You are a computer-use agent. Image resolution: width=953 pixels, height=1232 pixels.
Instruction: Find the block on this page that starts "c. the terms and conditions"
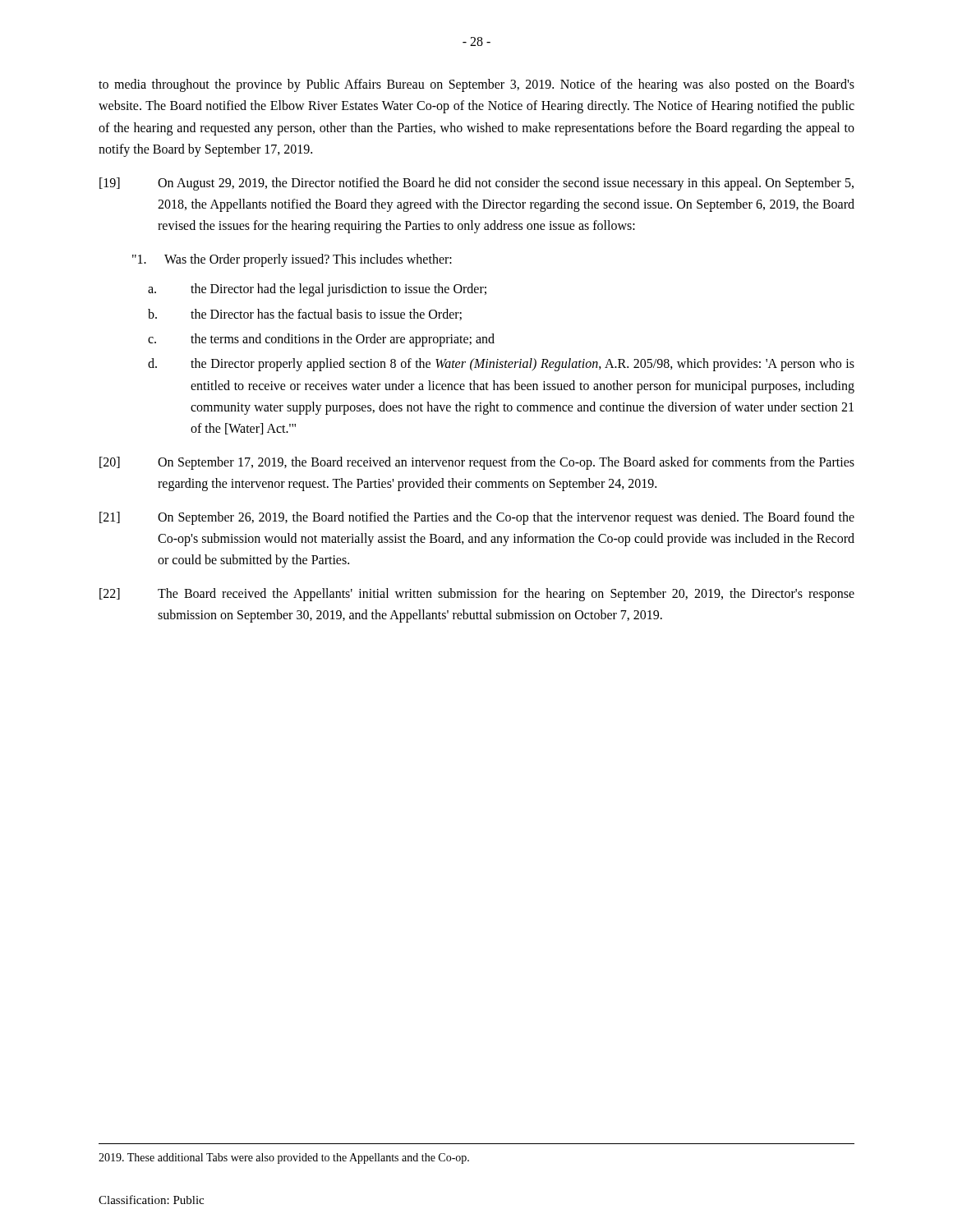click(493, 339)
